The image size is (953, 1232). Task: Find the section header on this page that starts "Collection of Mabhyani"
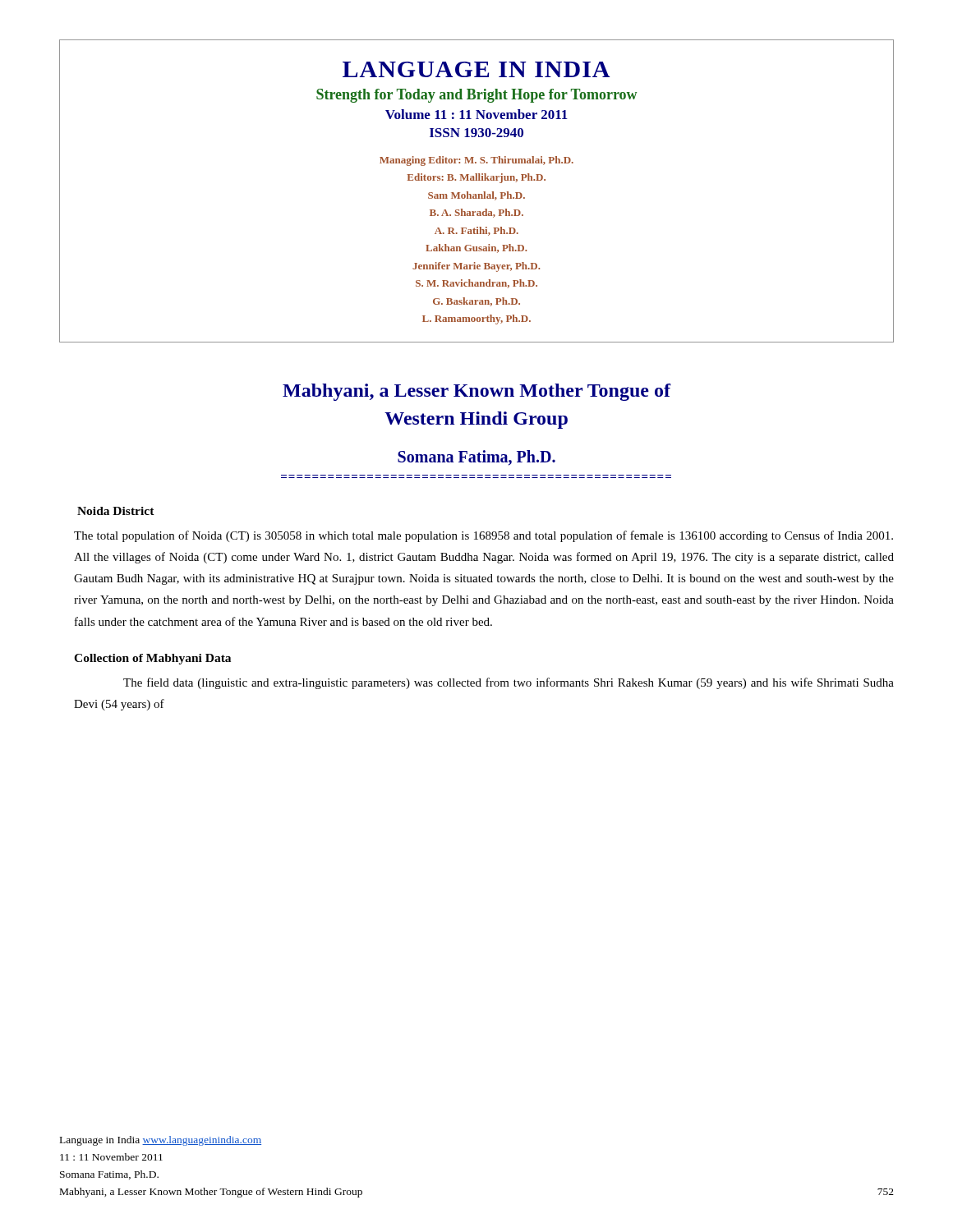click(153, 657)
